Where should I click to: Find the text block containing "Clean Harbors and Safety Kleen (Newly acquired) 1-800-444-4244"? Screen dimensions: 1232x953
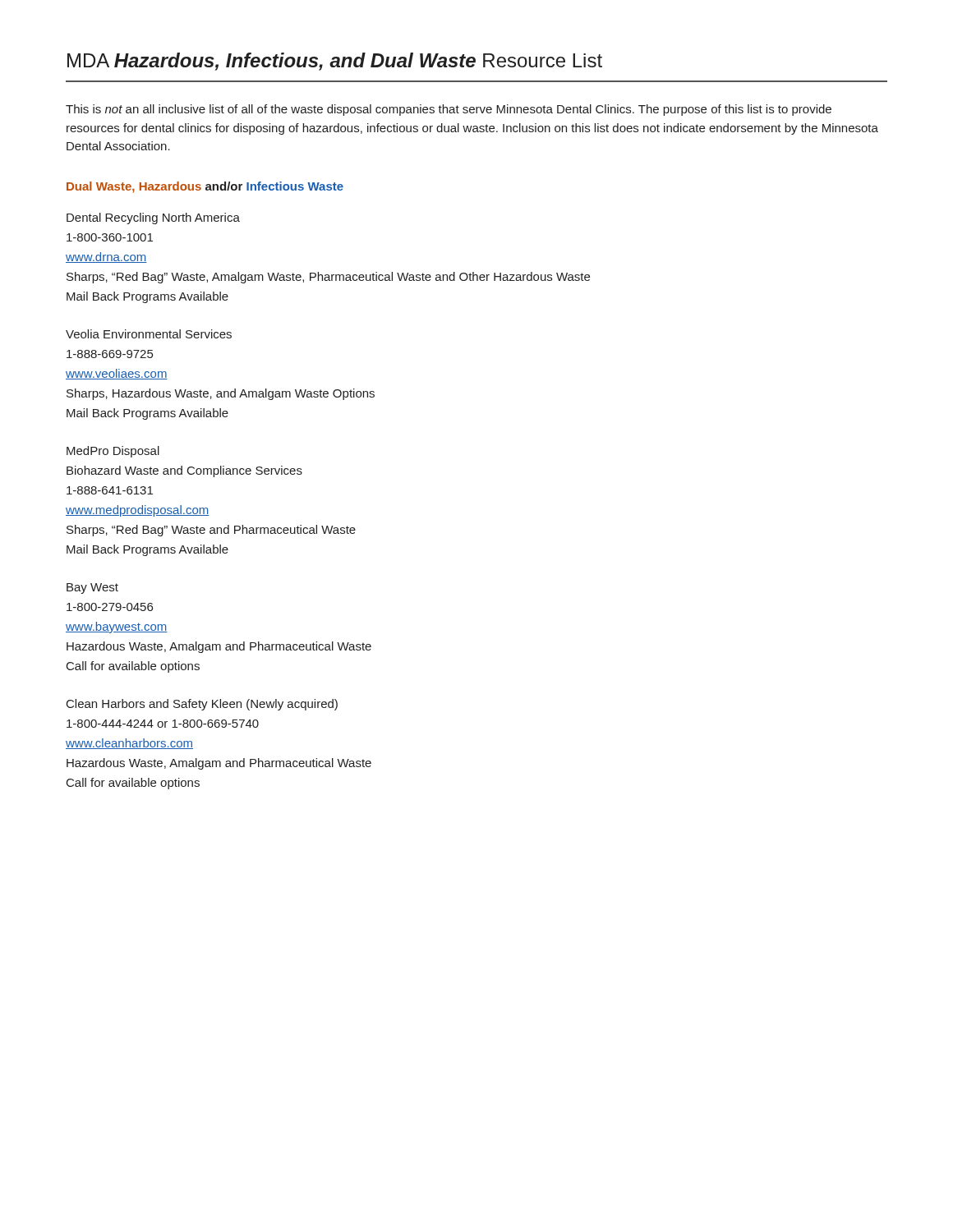pos(202,705)
